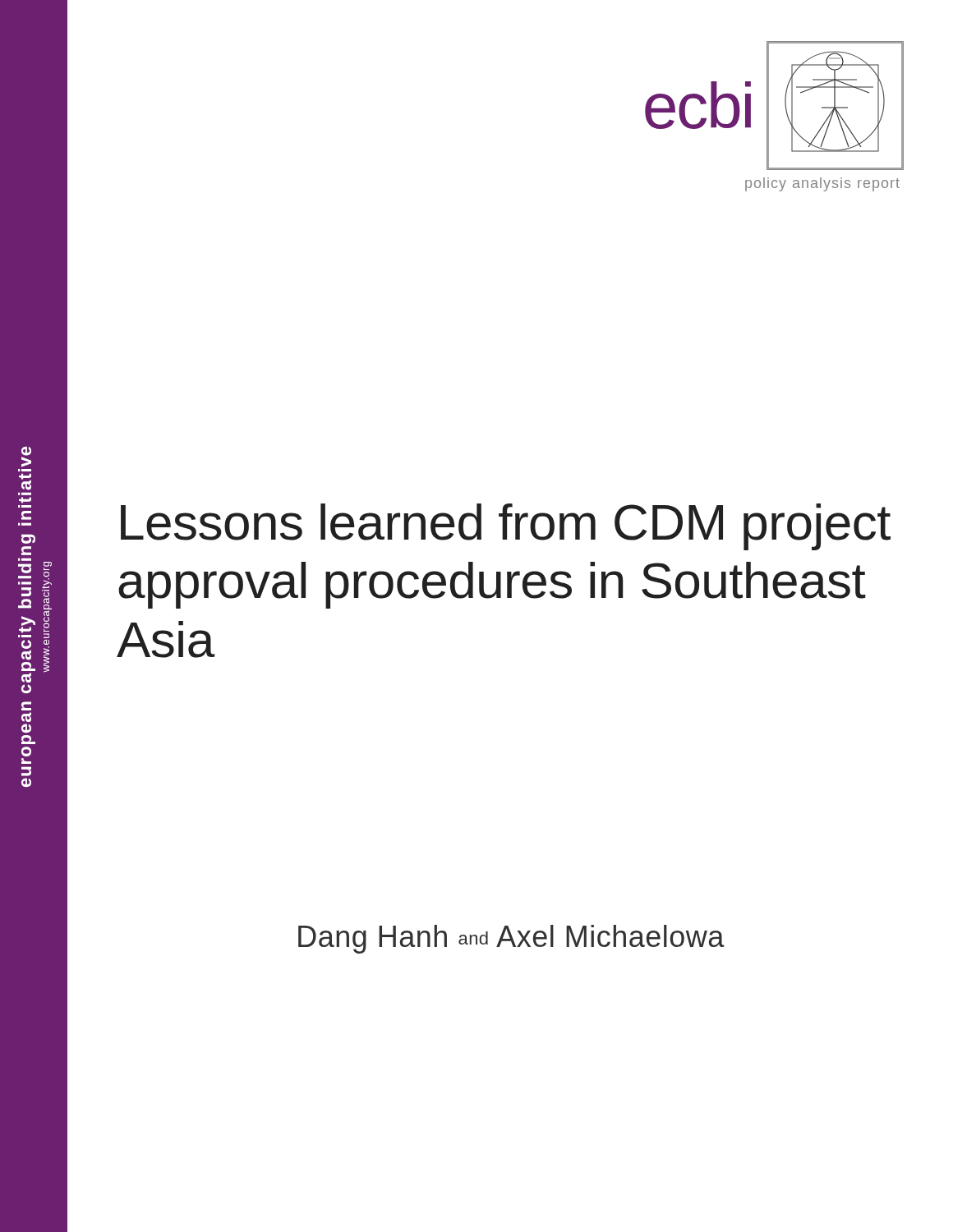Select the logo

[773, 117]
